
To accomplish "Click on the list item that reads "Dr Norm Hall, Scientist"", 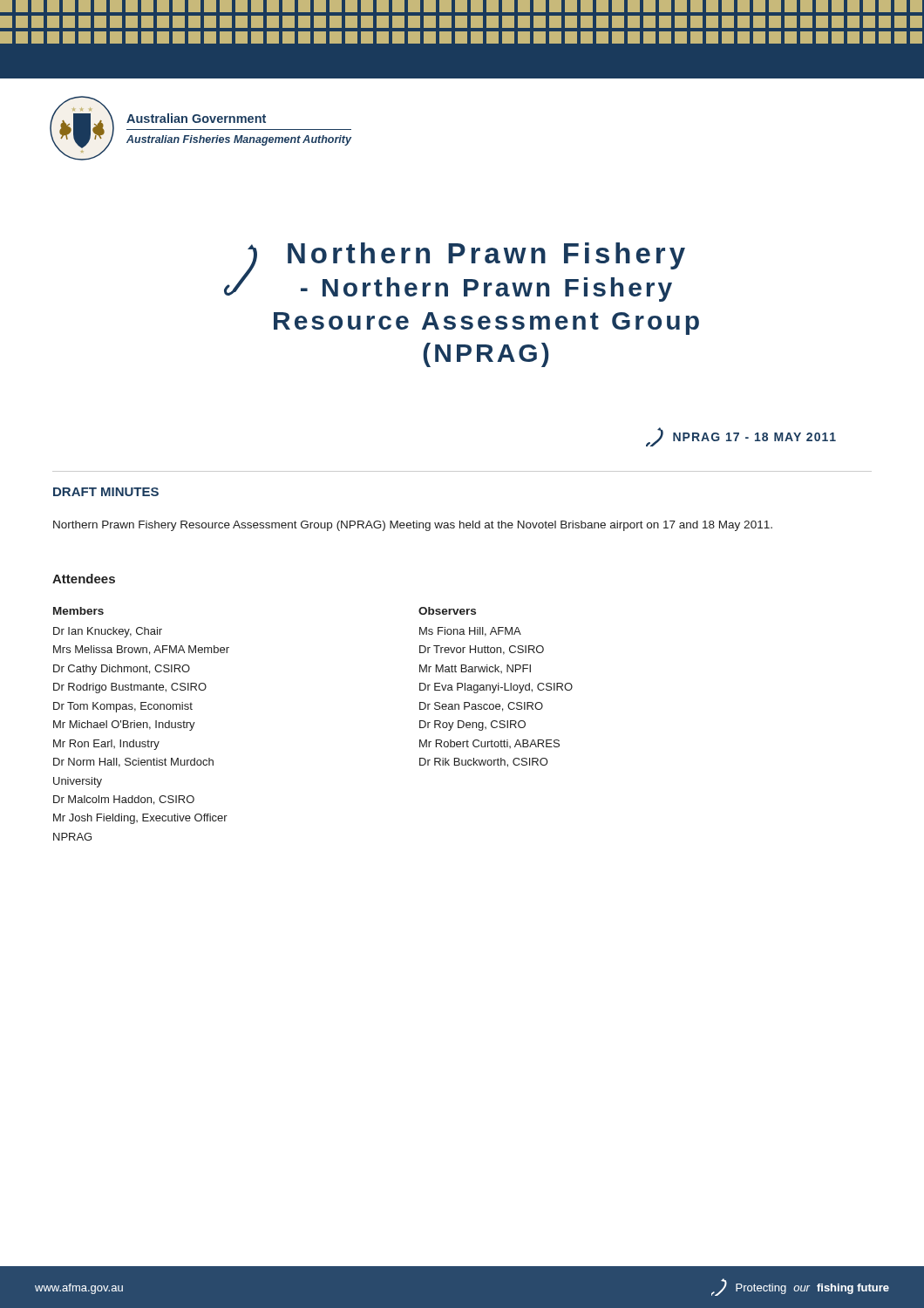I will pos(133,771).
